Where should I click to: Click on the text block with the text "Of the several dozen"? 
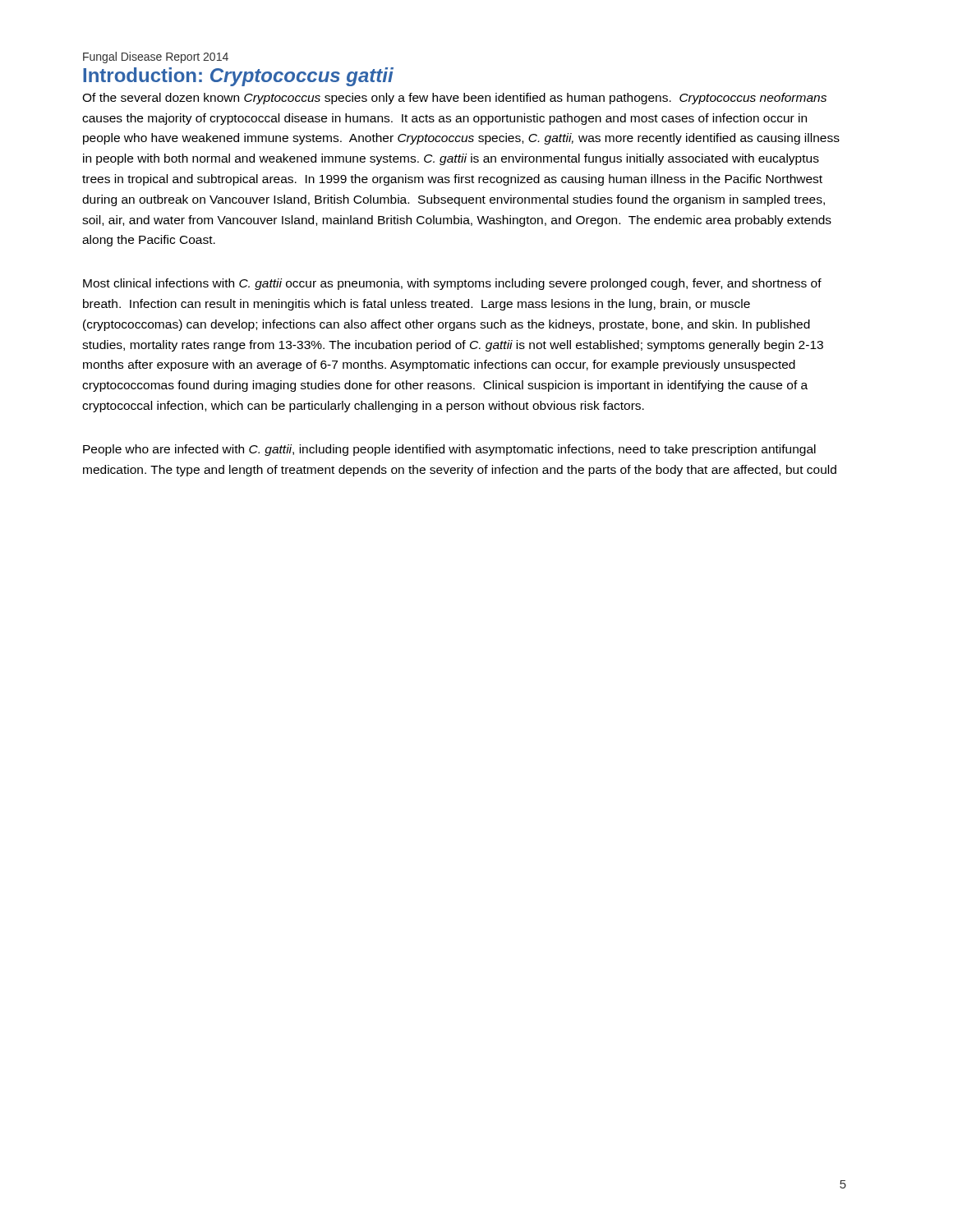461,168
